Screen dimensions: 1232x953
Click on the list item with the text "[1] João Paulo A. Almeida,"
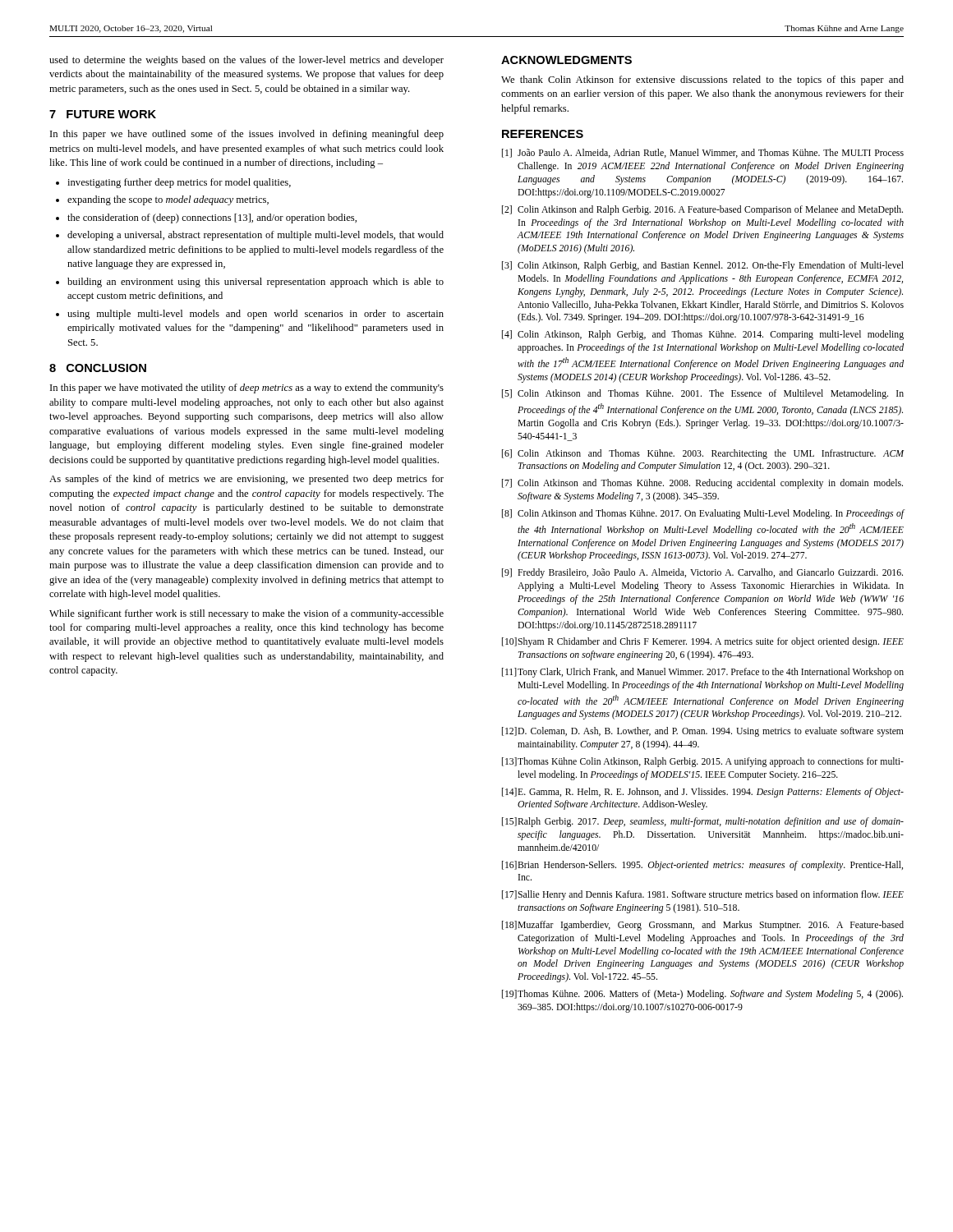(702, 173)
